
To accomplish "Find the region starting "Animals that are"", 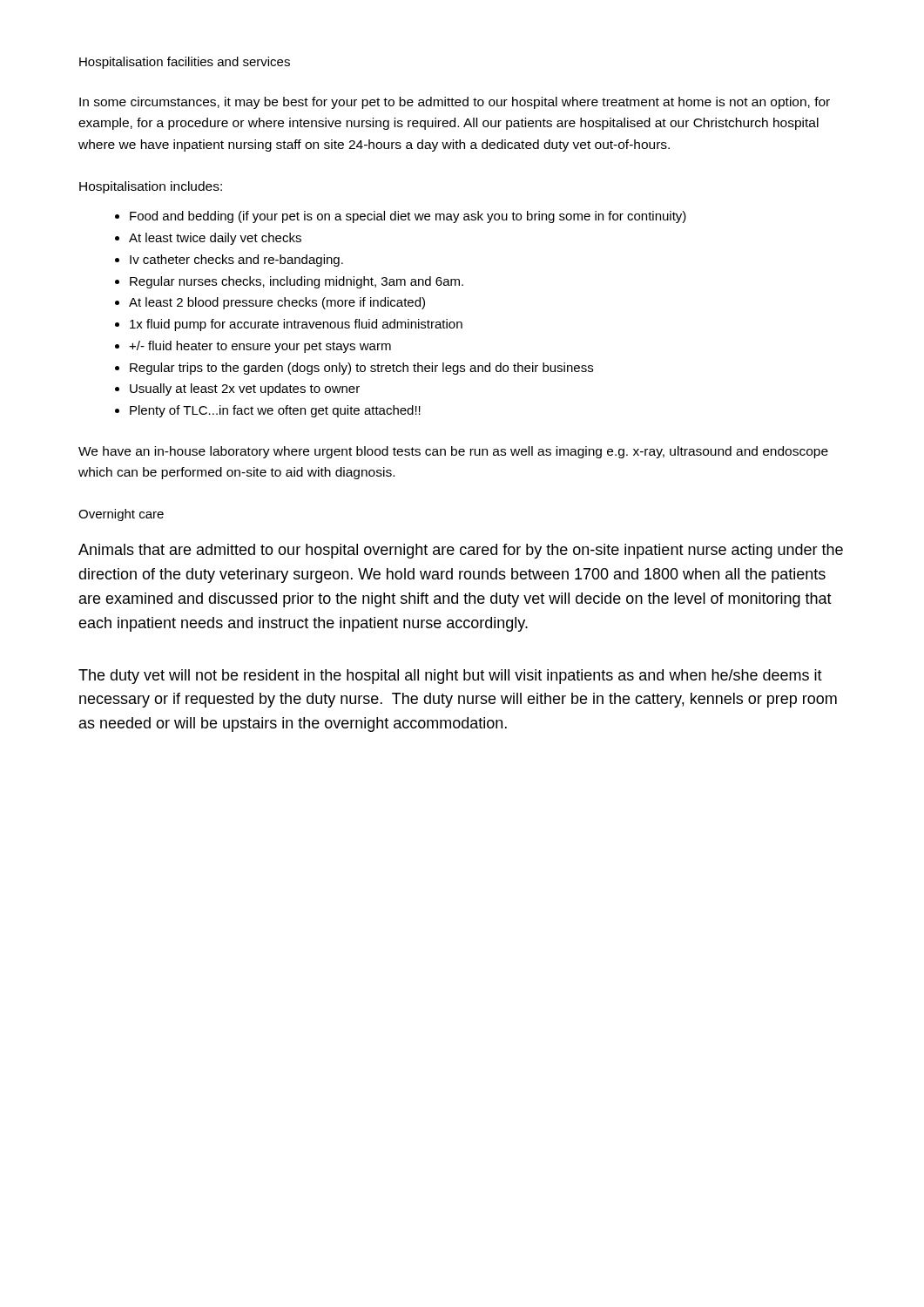I will [x=461, y=586].
